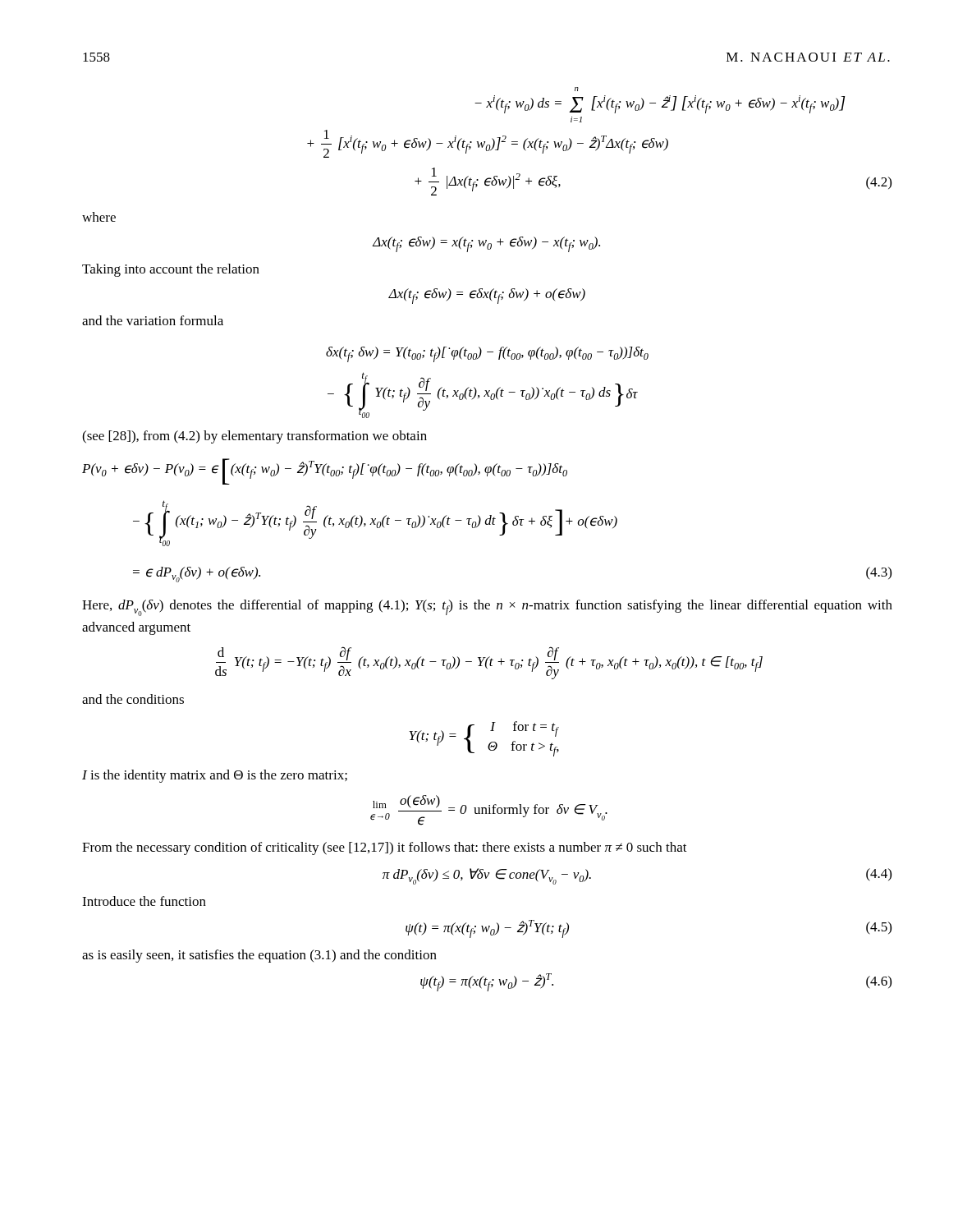Point to "ψ(t) = π(x(tf; w0) − ẑ)TY(t; tf) (4.5)"
958x1232 pixels.
(x=490, y=927)
